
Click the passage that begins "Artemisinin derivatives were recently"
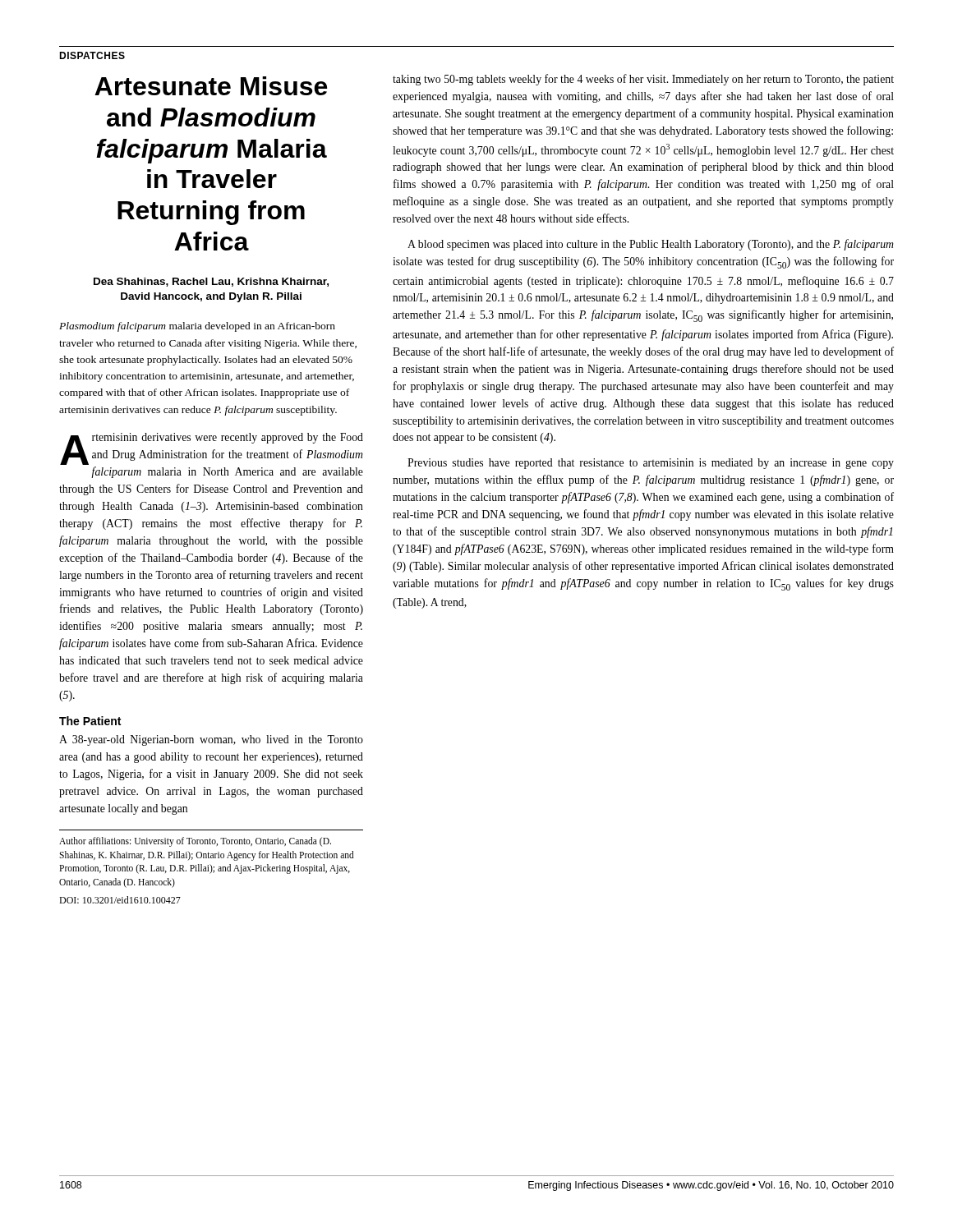click(211, 567)
